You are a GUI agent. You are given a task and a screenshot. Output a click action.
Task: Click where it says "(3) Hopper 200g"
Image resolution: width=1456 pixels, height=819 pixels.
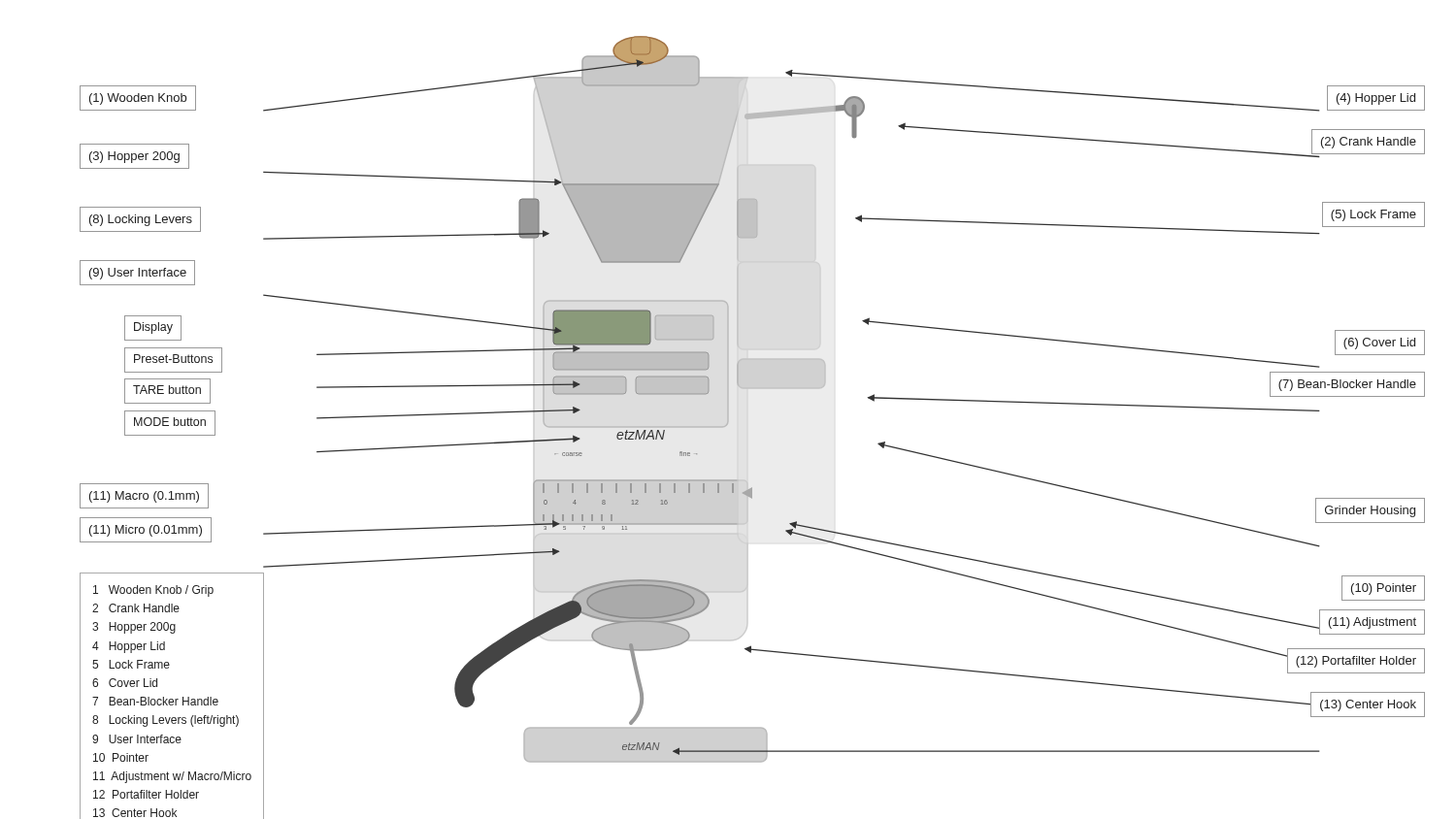click(x=134, y=156)
